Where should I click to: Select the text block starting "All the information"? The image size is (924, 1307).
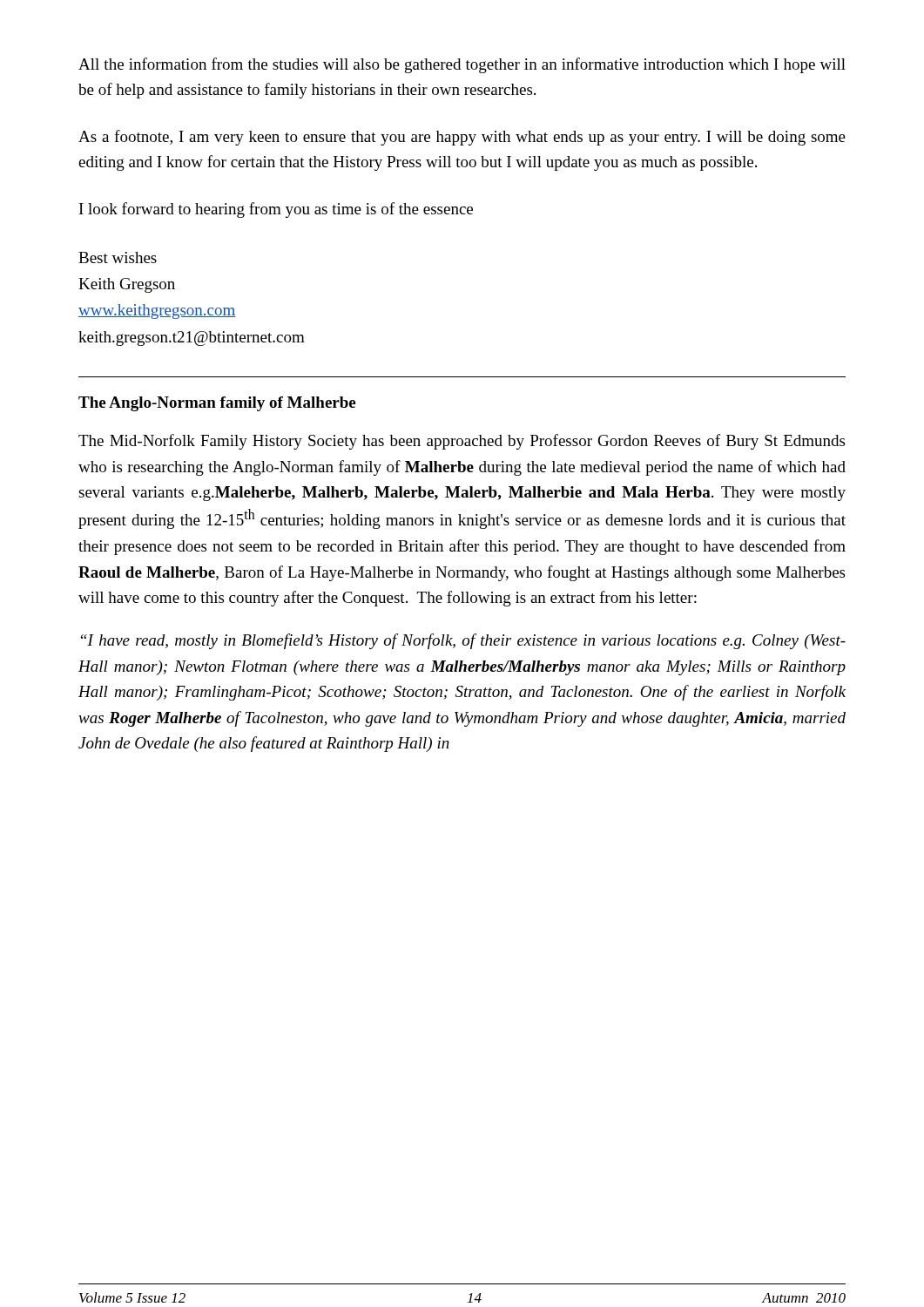coord(462,77)
